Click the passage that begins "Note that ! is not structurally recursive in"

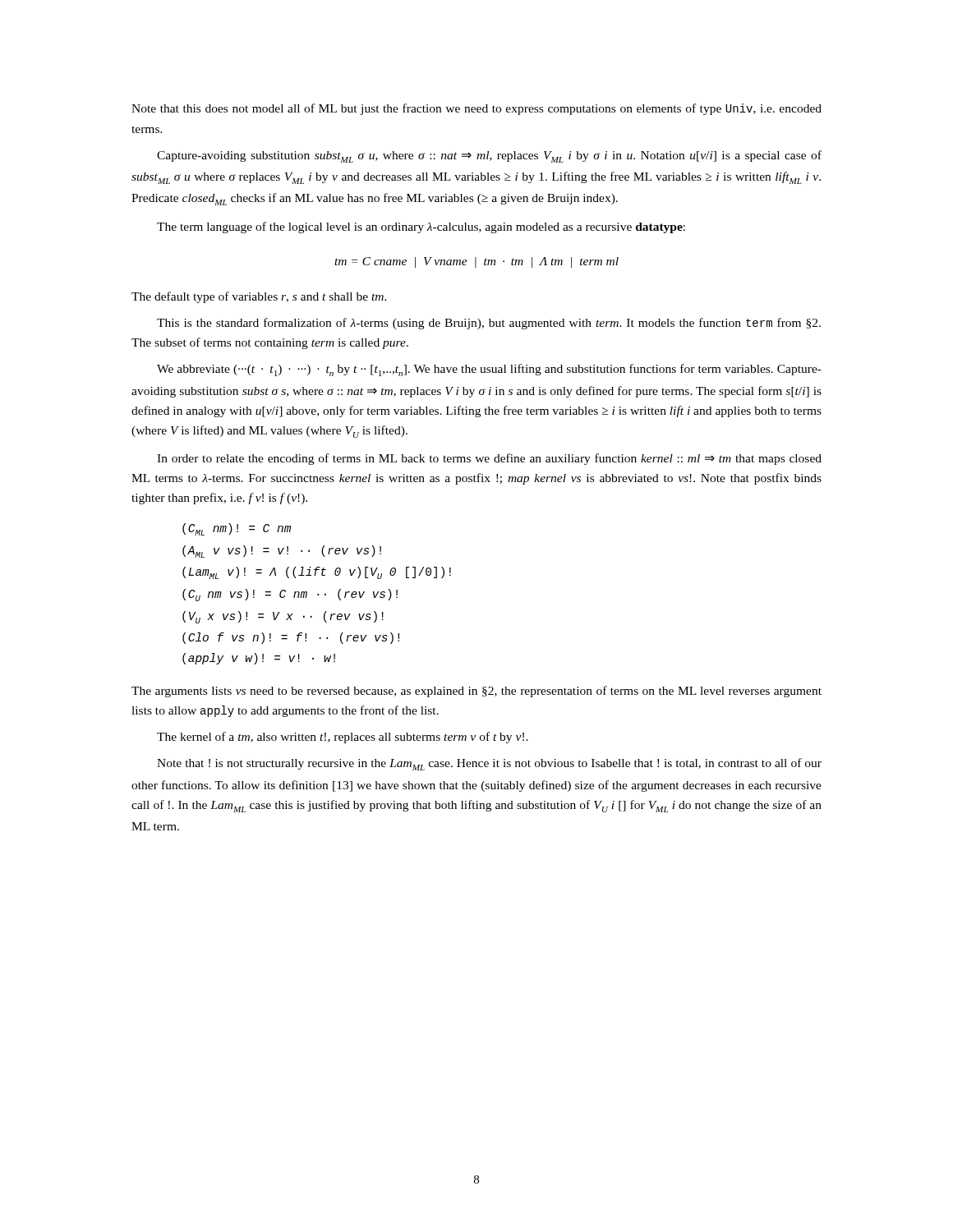(476, 795)
